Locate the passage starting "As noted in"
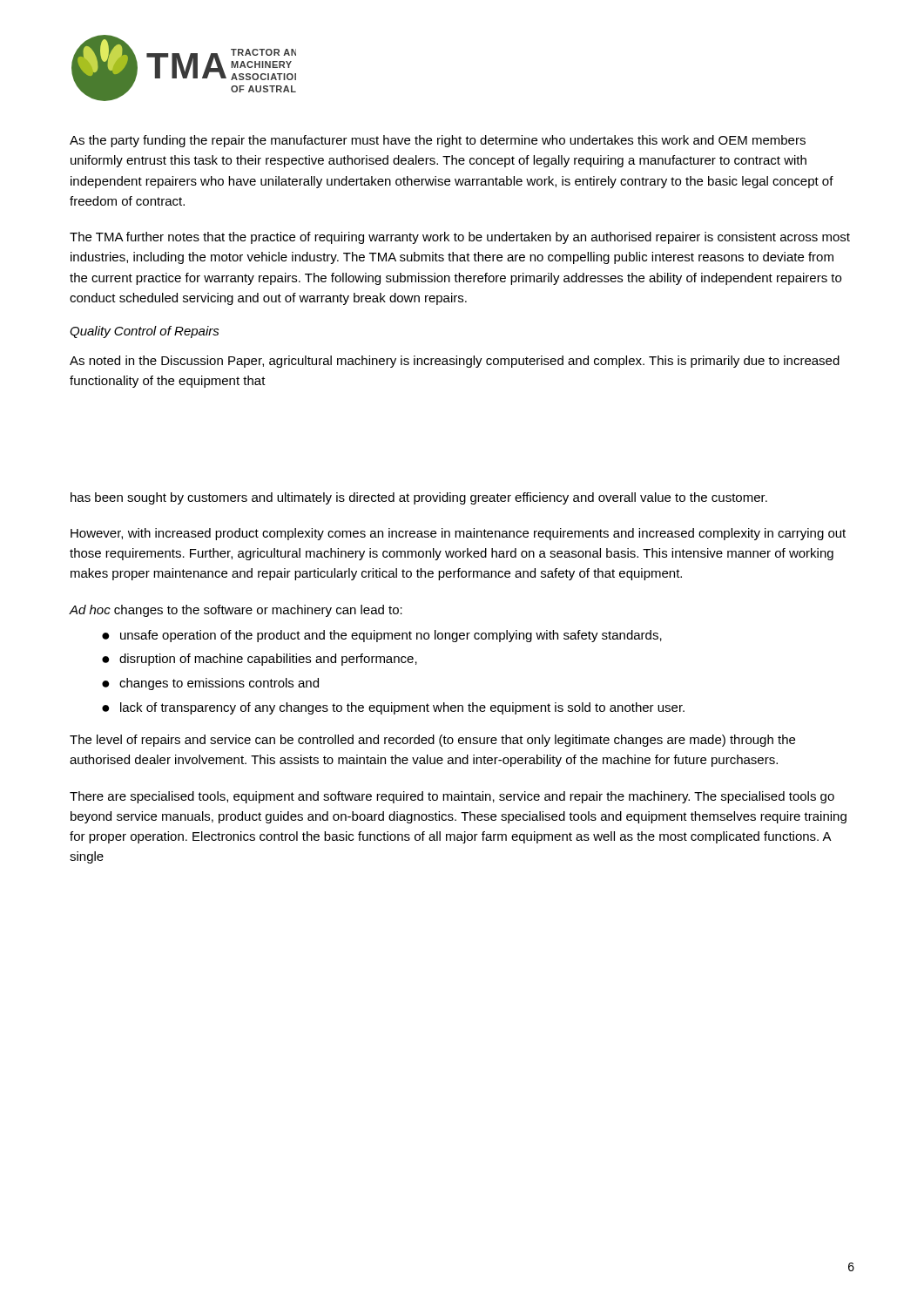 (455, 370)
